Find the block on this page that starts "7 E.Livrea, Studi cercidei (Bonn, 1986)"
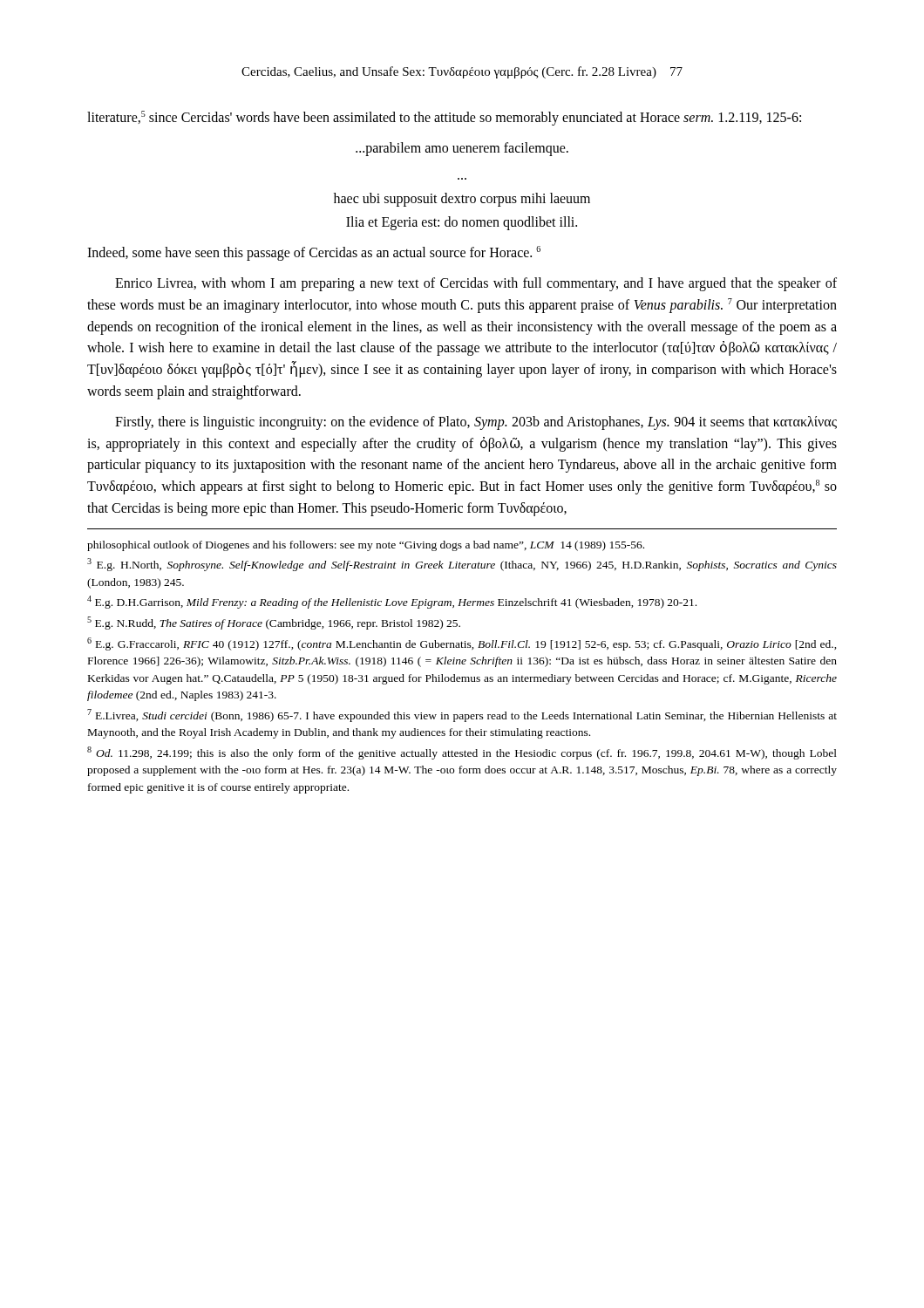Screen dimensions: 1308x924 [462, 723]
